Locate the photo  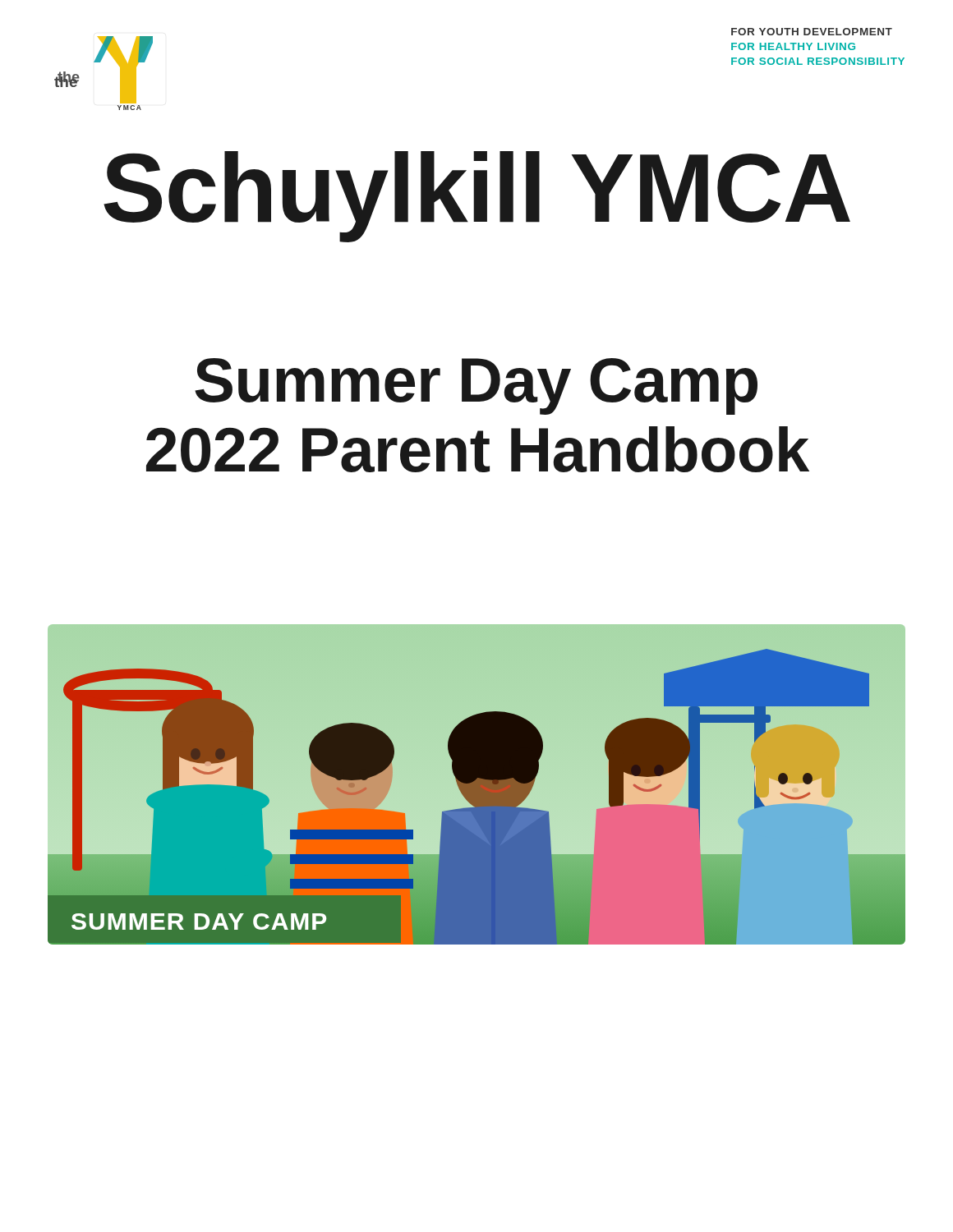(476, 784)
